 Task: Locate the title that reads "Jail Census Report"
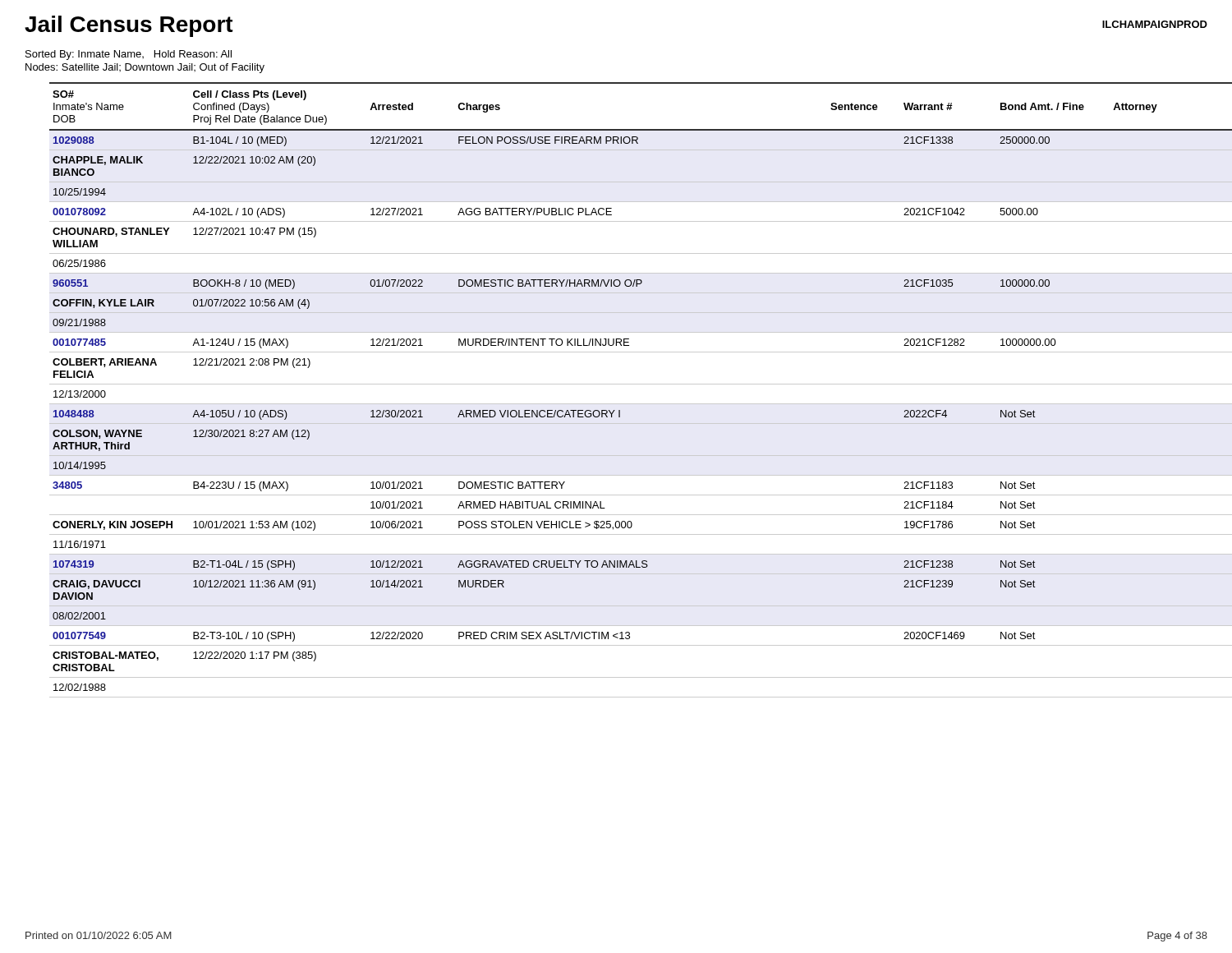click(x=129, y=24)
